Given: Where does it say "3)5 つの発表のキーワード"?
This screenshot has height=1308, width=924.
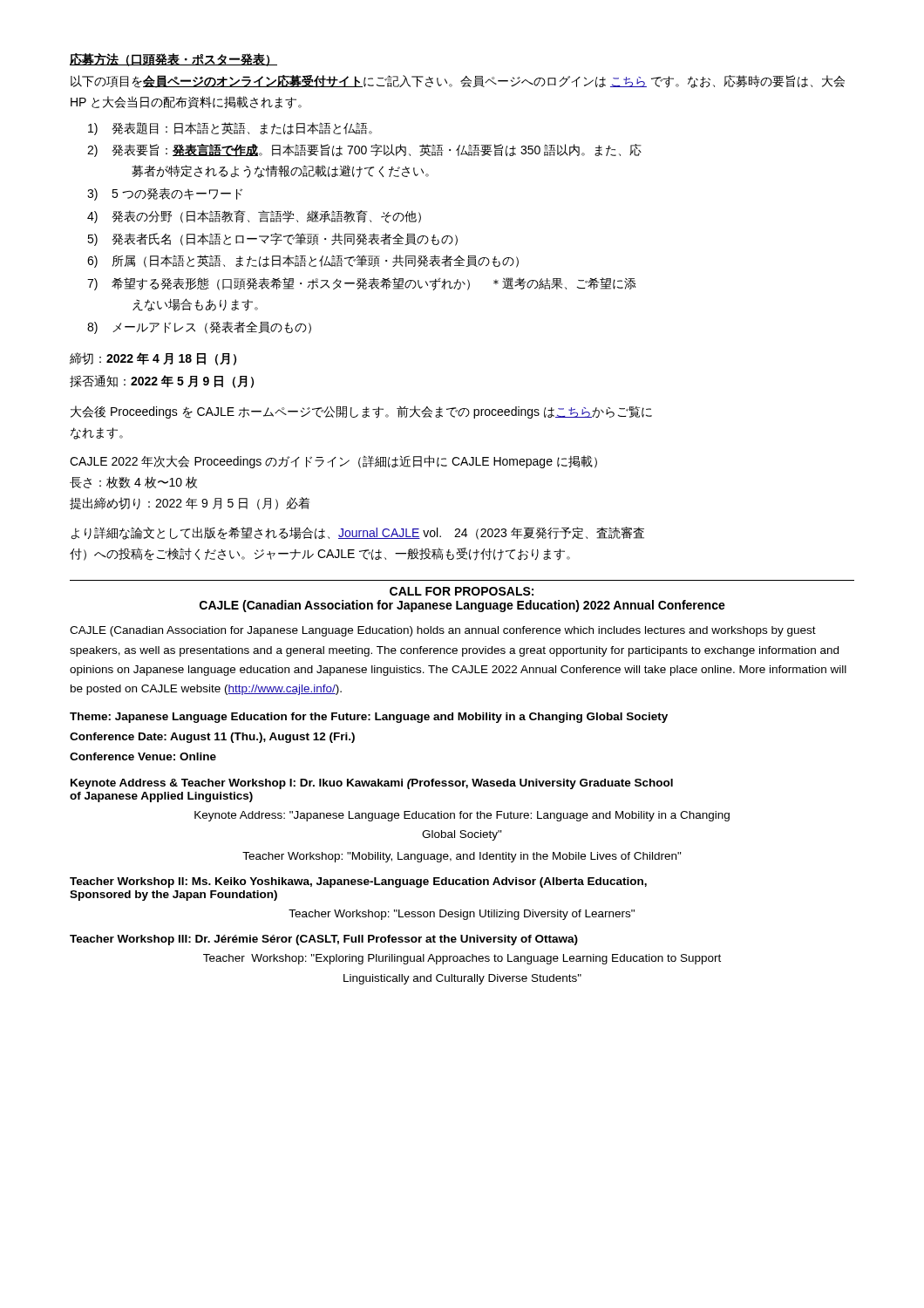Looking at the screenshot, I should click(x=165, y=194).
